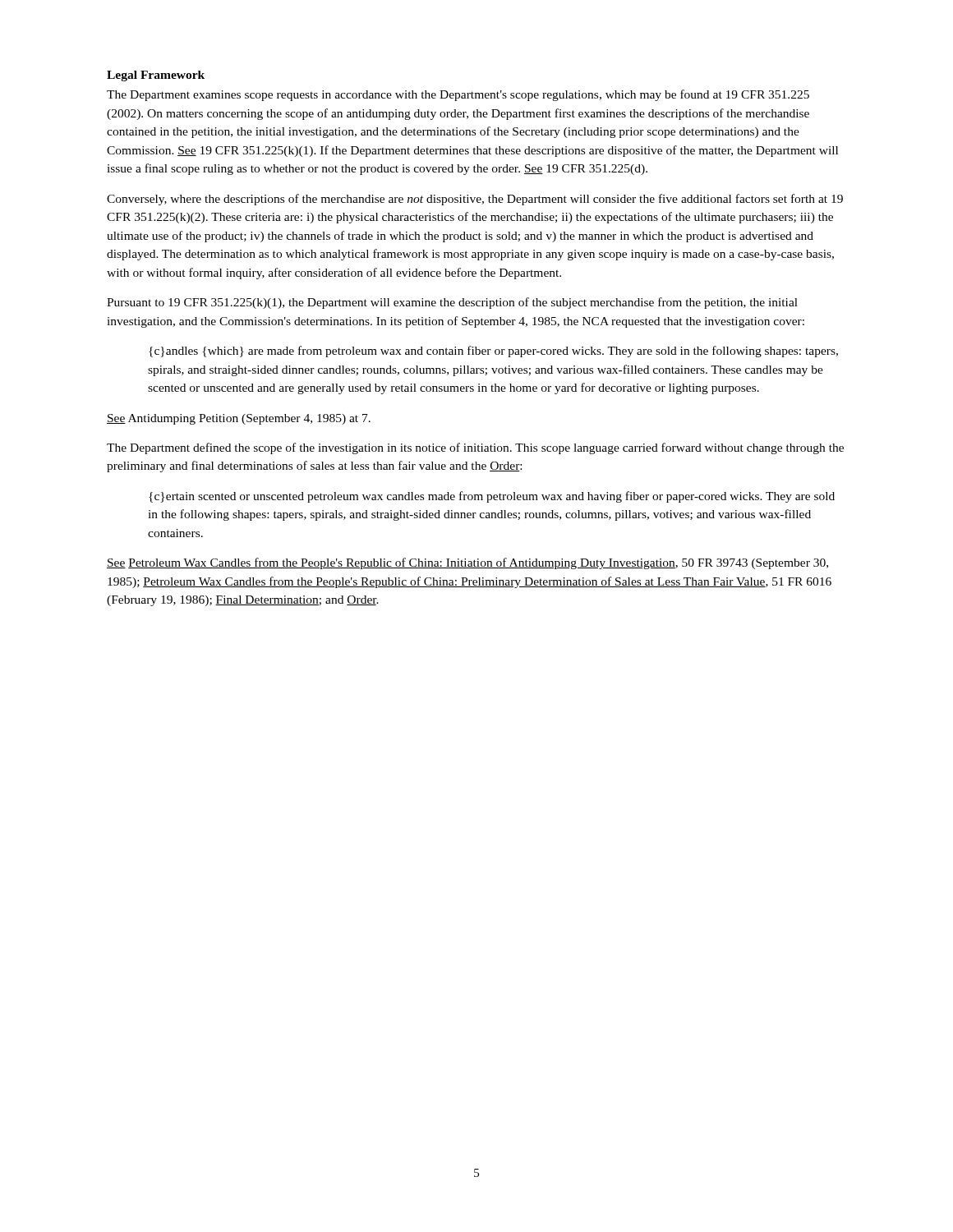Select the text block containing "{c}andles {which} are made"
The height and width of the screenshot is (1232, 953).
tap(497, 369)
